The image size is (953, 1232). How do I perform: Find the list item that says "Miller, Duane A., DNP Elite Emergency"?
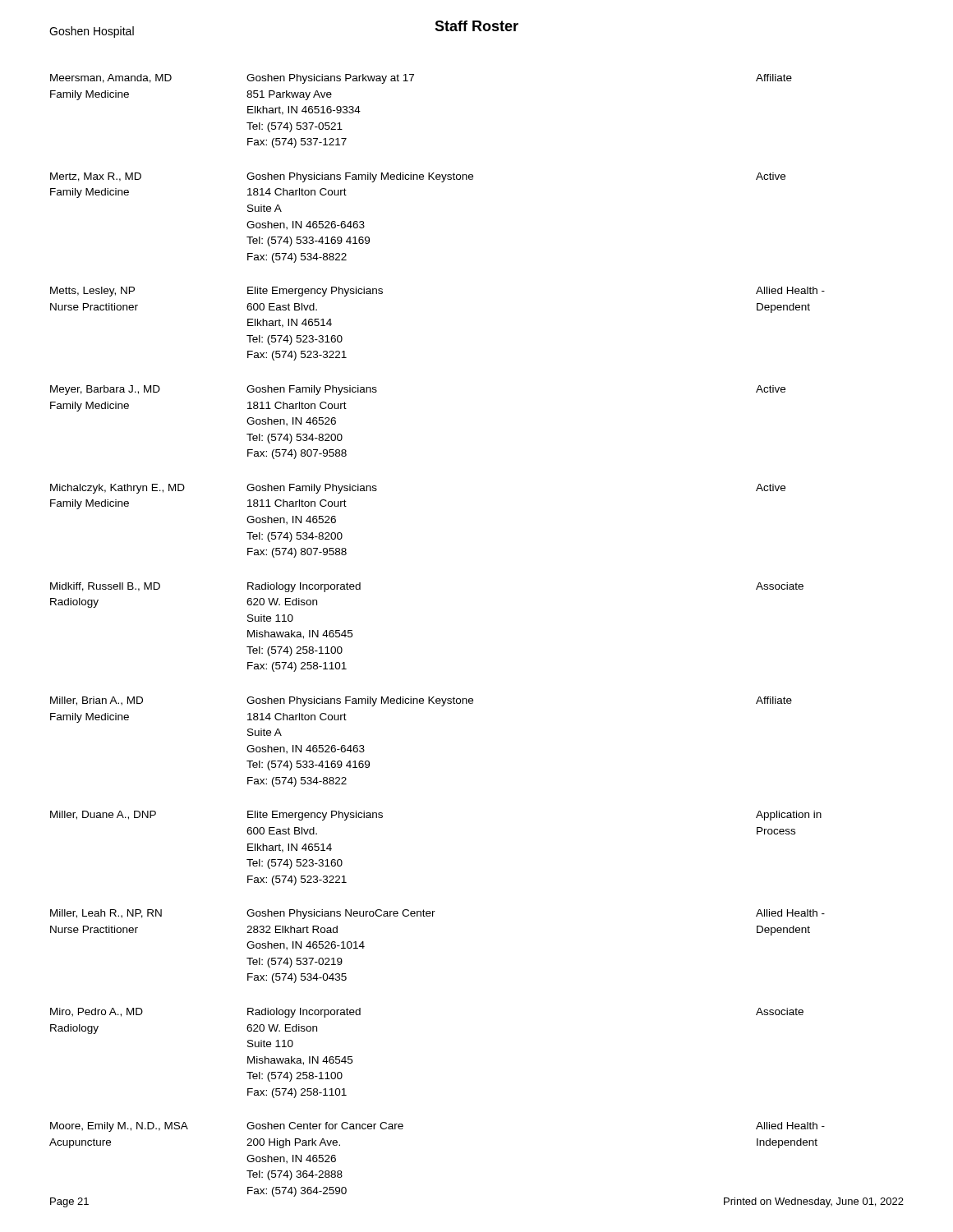[x=102, y=815]
